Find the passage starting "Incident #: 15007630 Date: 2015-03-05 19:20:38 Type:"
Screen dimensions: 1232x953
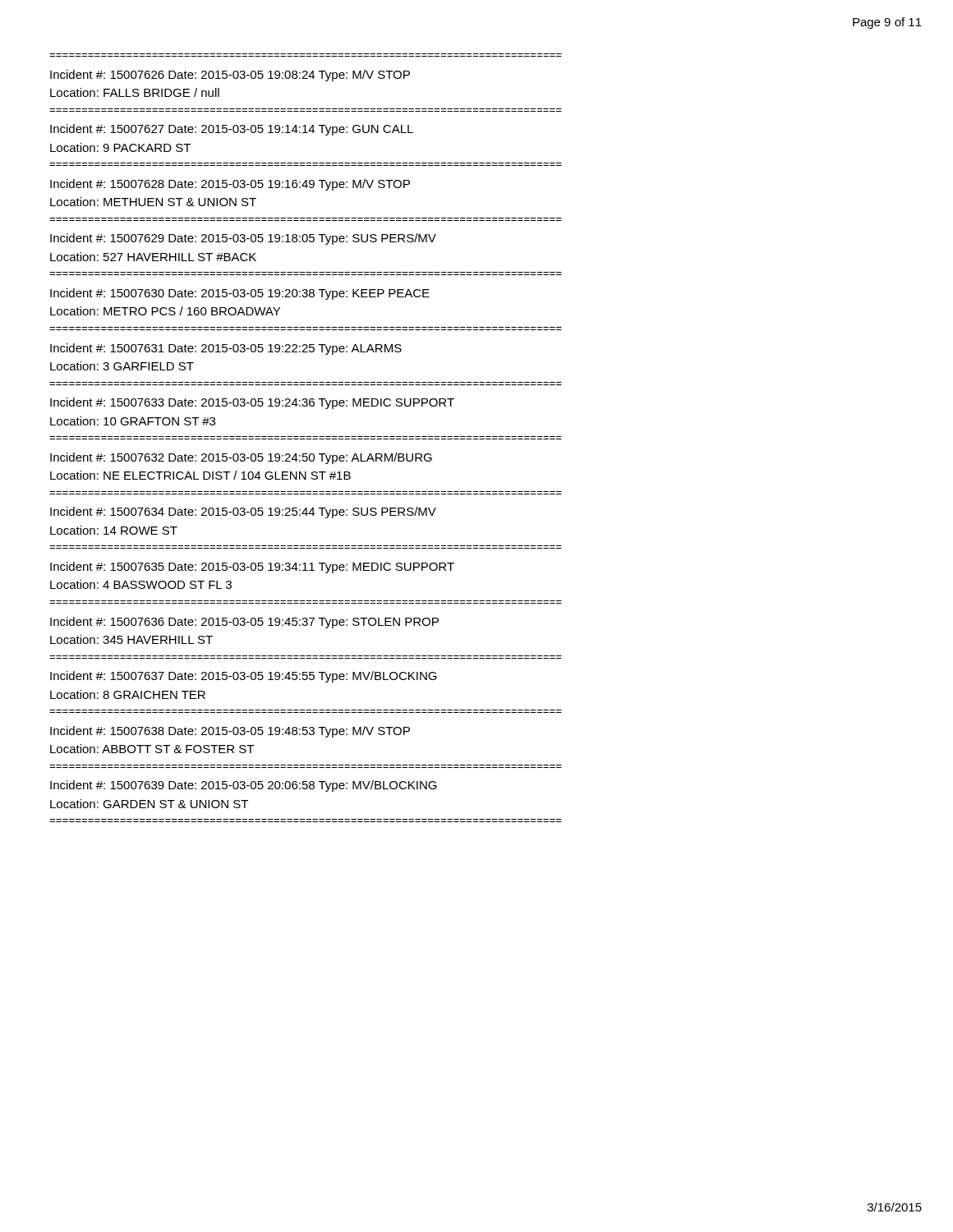point(240,302)
